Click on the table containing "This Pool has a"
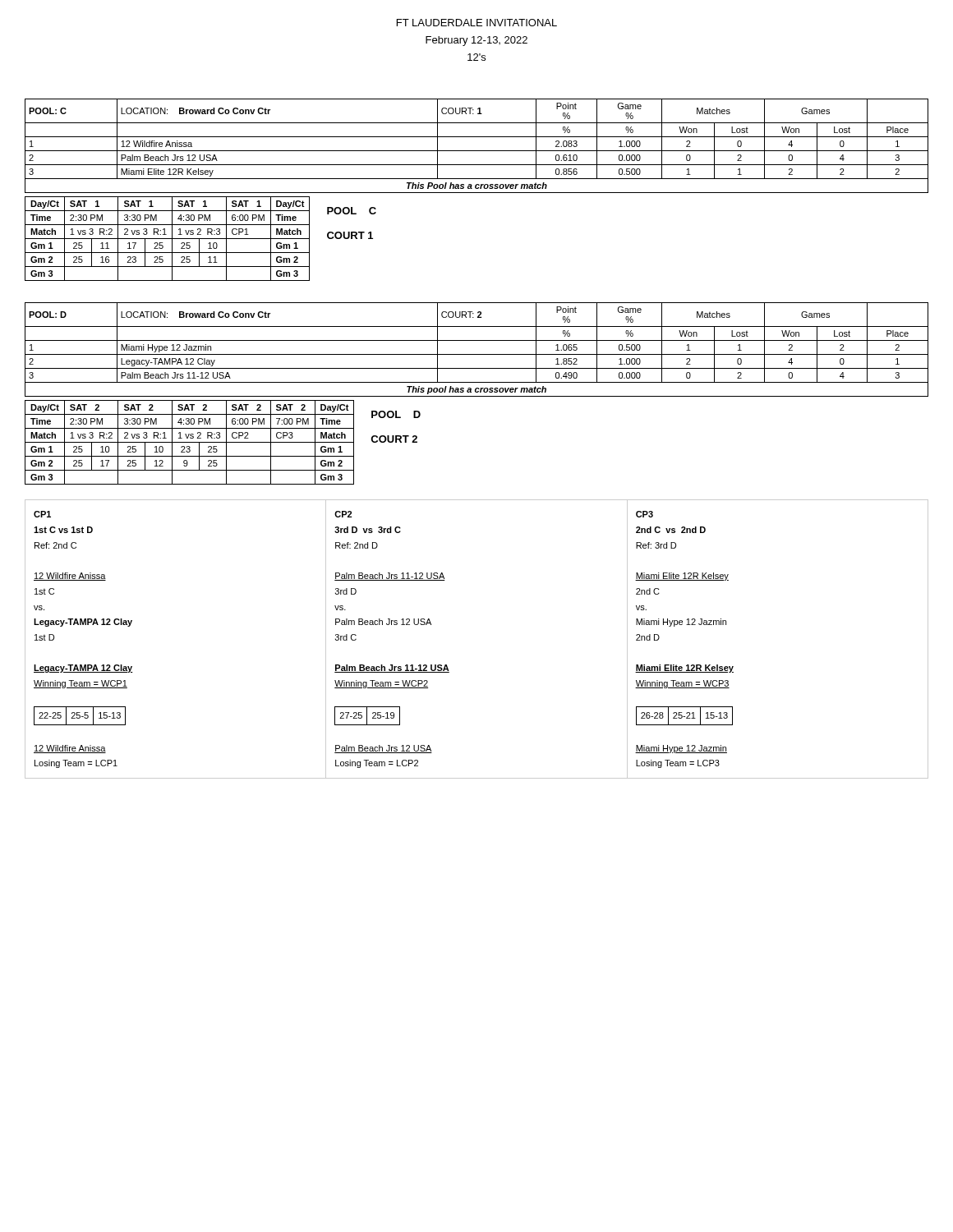 pos(476,146)
